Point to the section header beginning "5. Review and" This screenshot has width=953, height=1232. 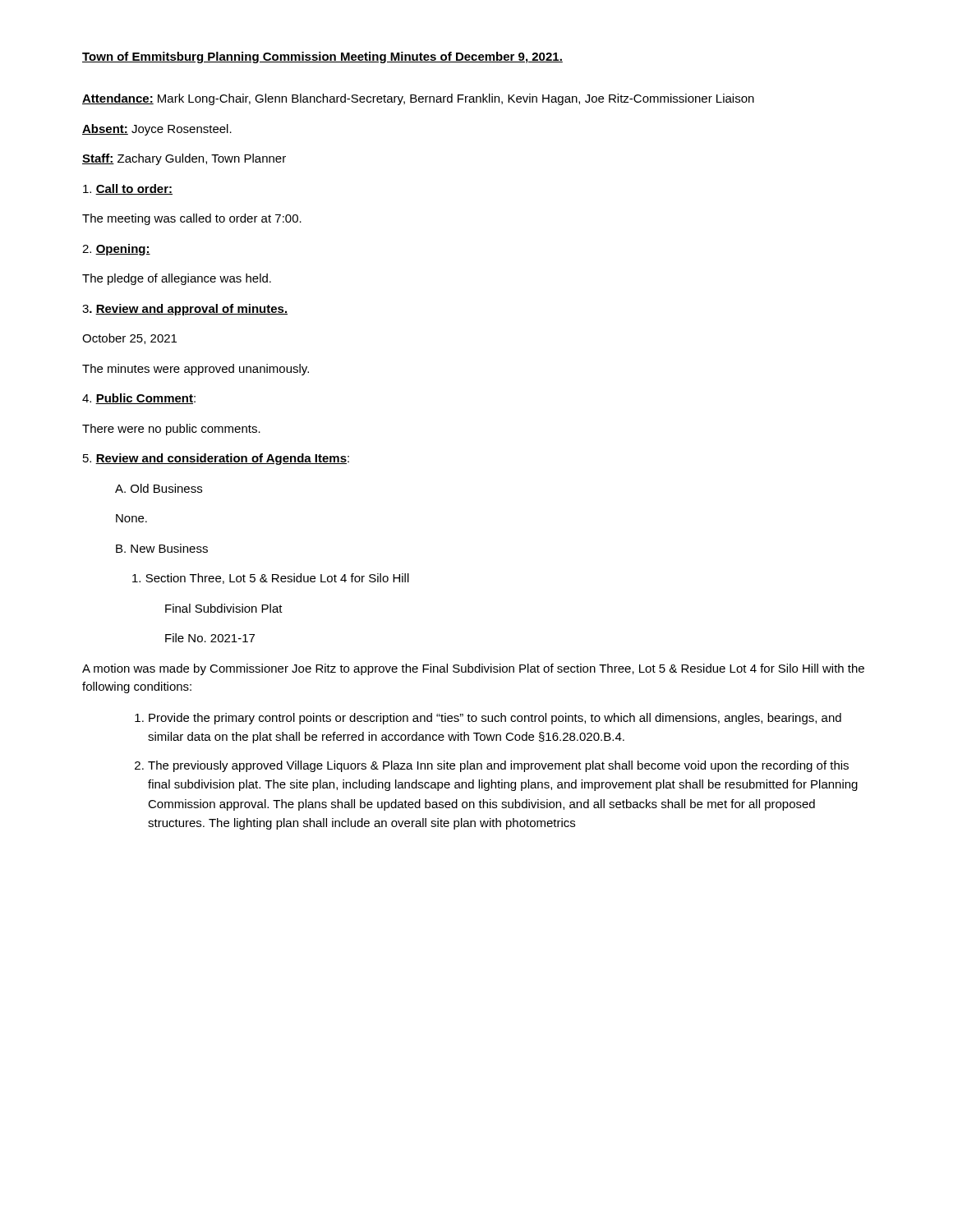point(216,459)
